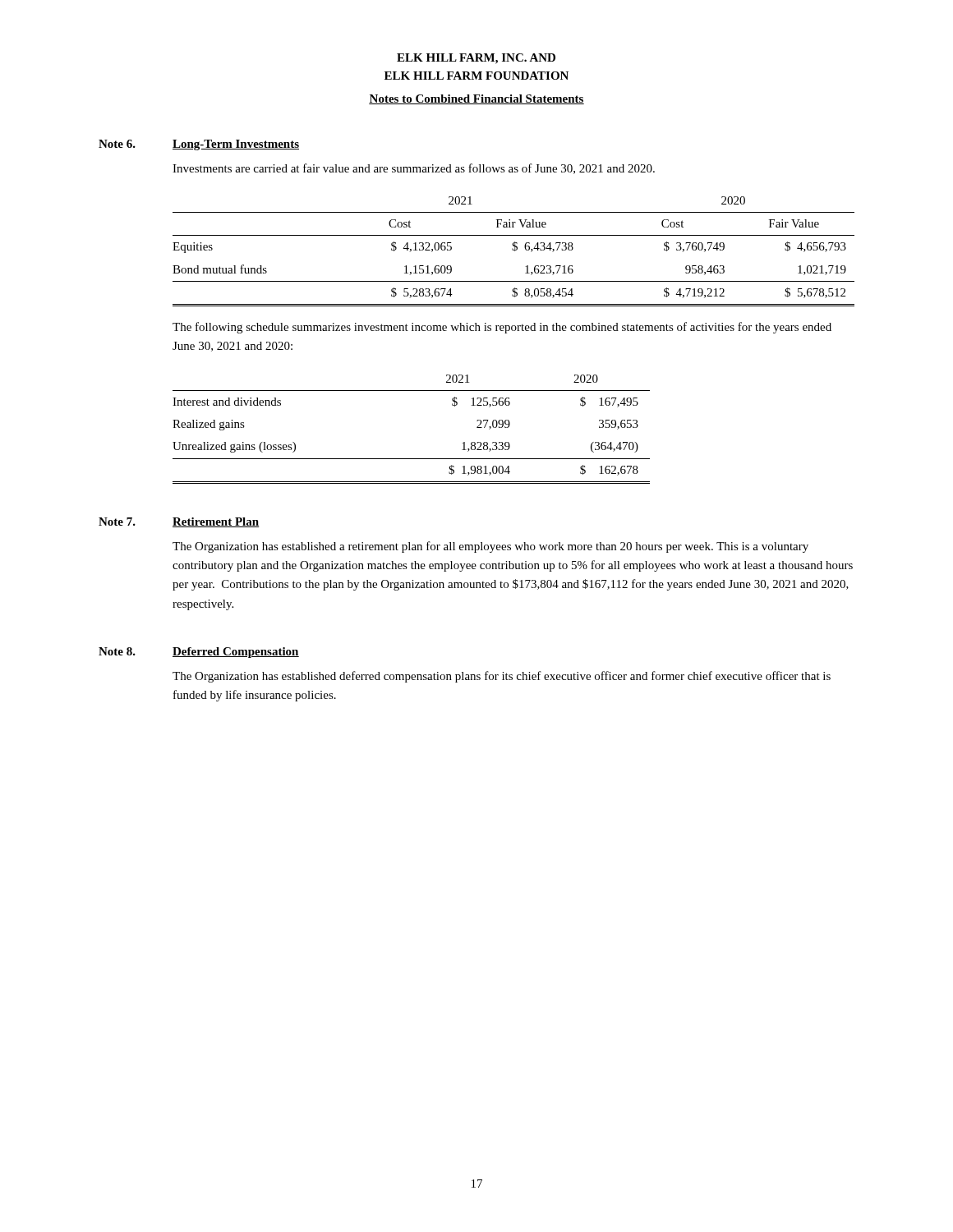Click on the text starting "ELK HILL FARM, INC. AND ELK HILL FARM"
Image resolution: width=953 pixels, height=1232 pixels.
coord(476,66)
